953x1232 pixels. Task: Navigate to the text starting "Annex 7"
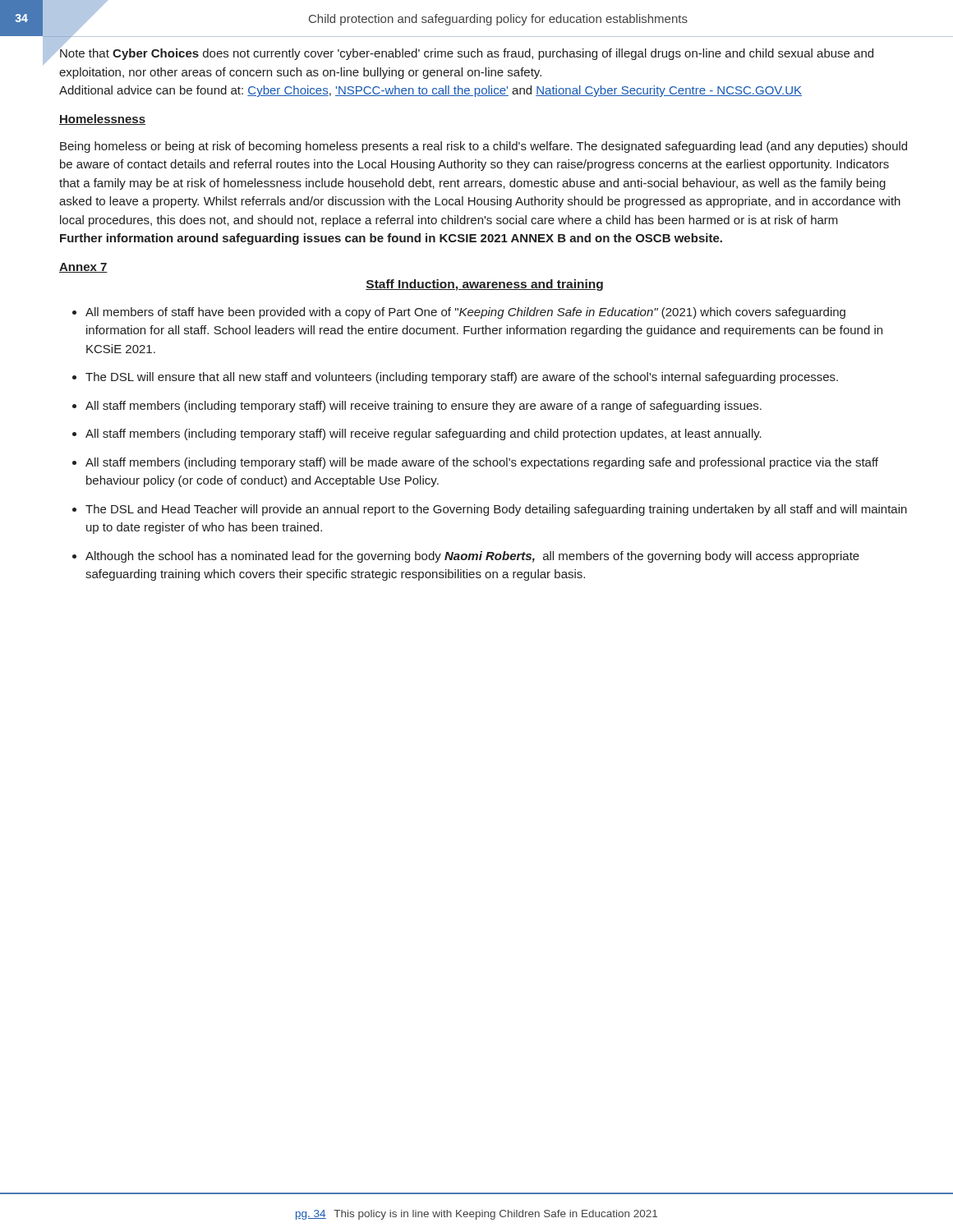pos(83,268)
